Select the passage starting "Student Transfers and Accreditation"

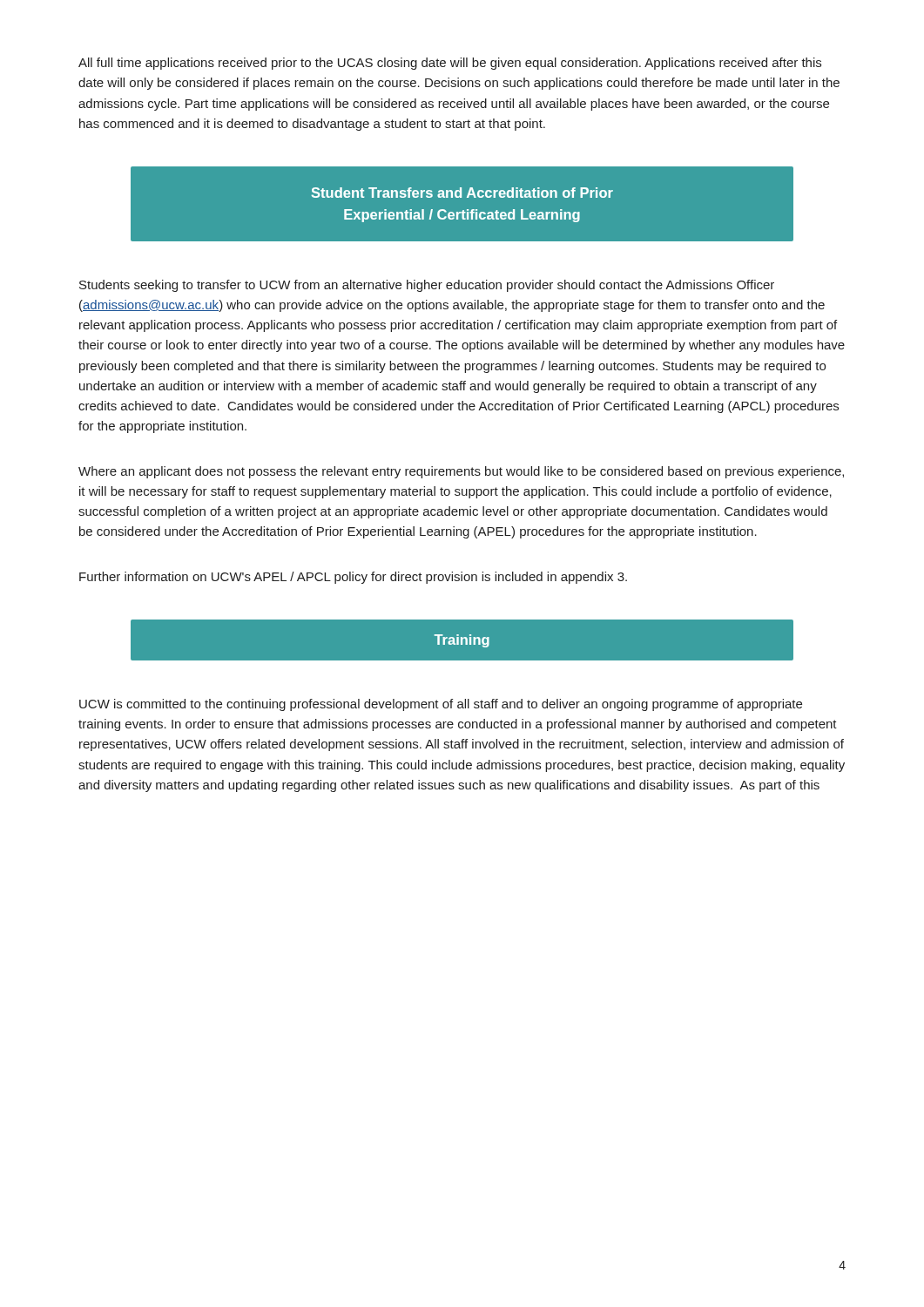462,204
